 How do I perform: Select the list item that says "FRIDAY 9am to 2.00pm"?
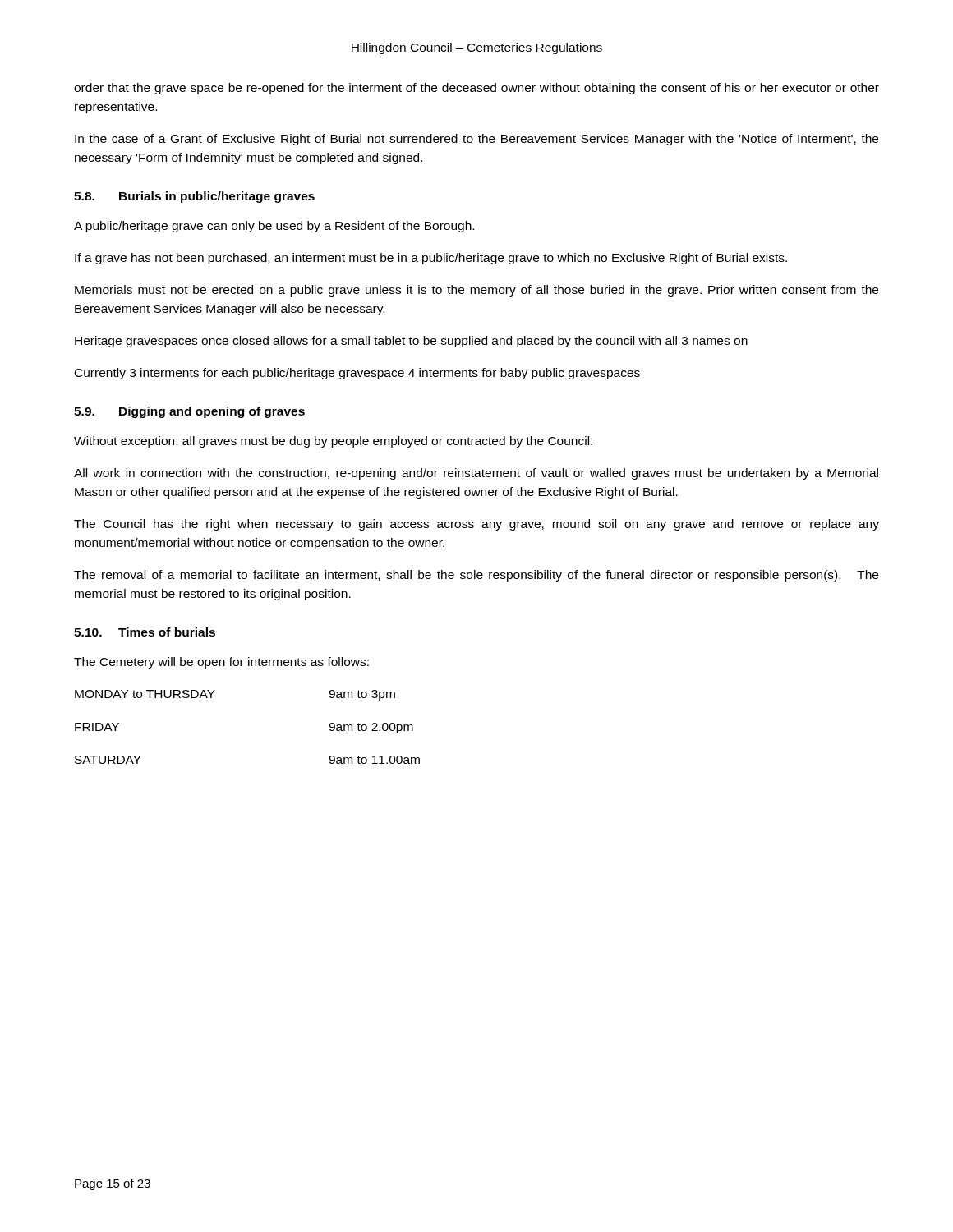92,728
